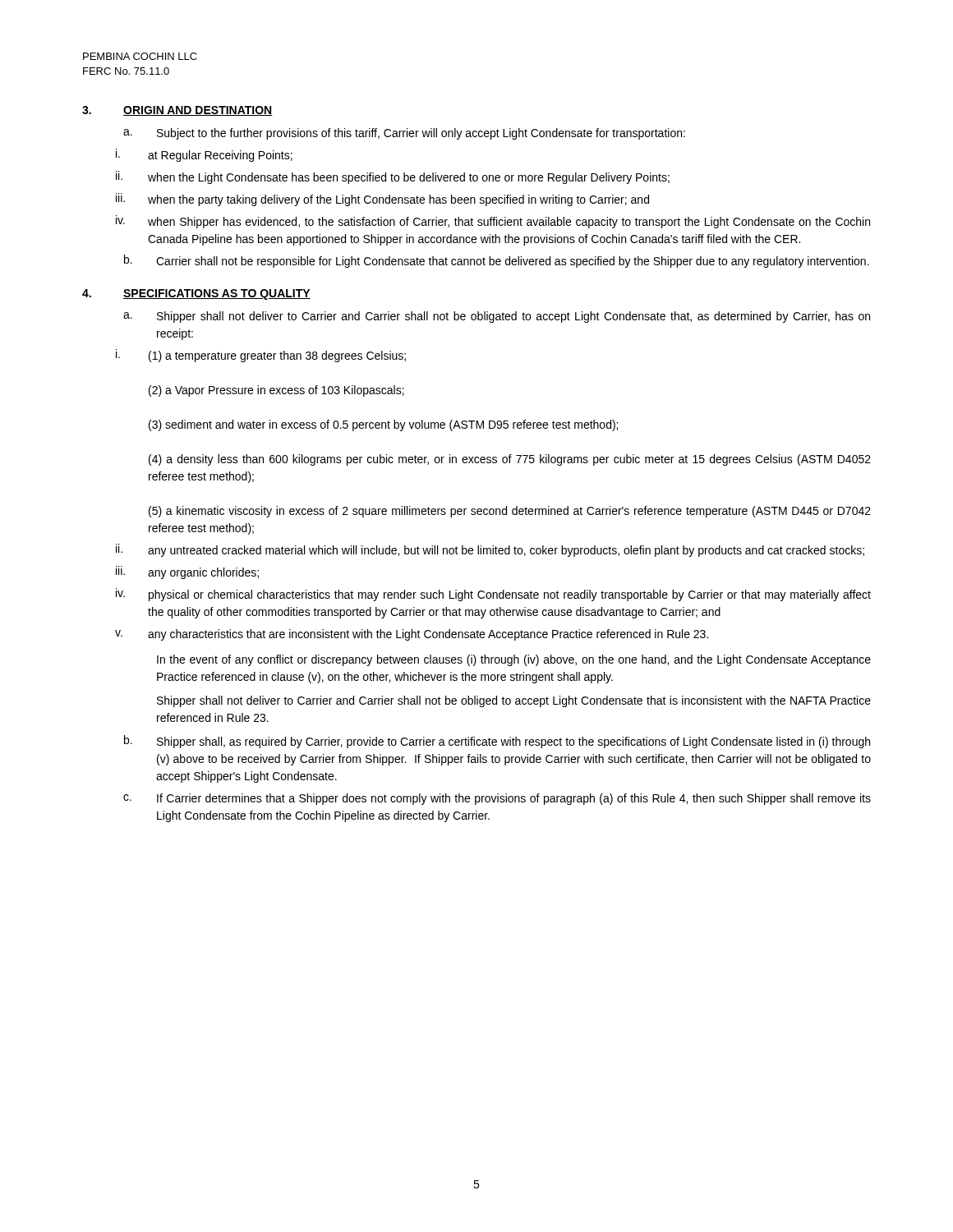Point to the block beginning "iii. when the"
This screenshot has height=1232, width=953.
tap(493, 200)
